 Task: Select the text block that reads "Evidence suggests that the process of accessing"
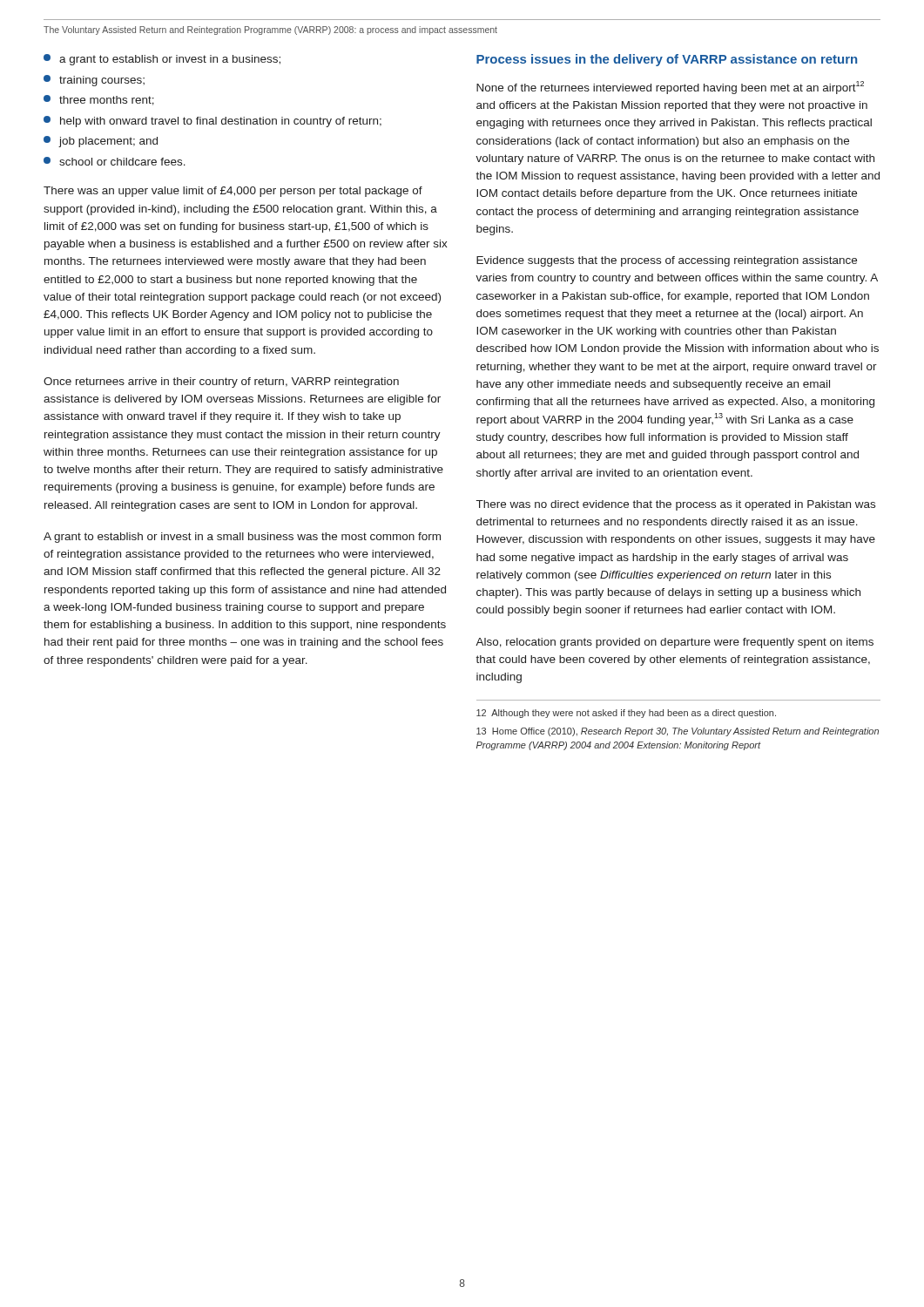[x=678, y=366]
